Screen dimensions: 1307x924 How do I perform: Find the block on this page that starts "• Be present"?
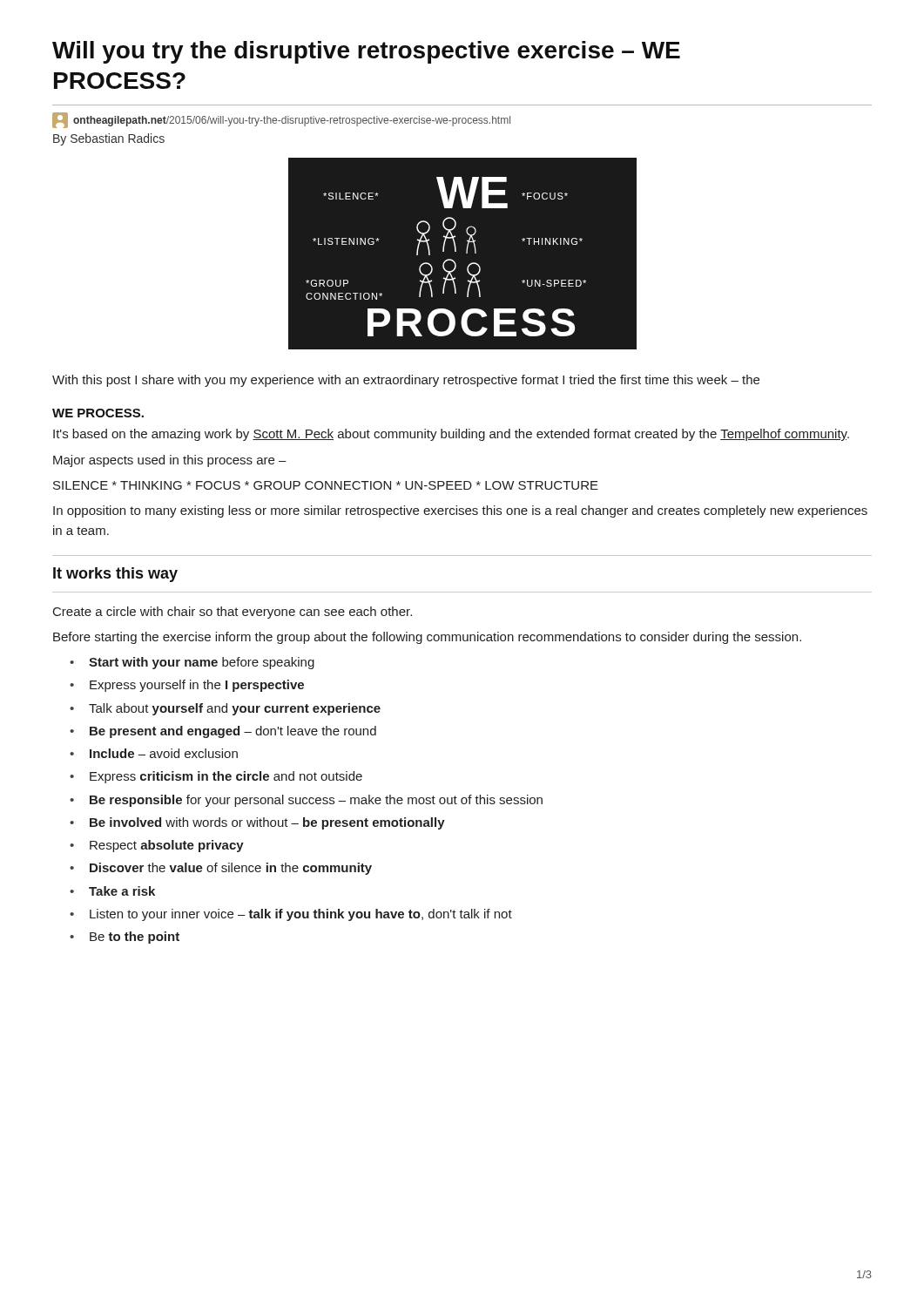(x=223, y=731)
